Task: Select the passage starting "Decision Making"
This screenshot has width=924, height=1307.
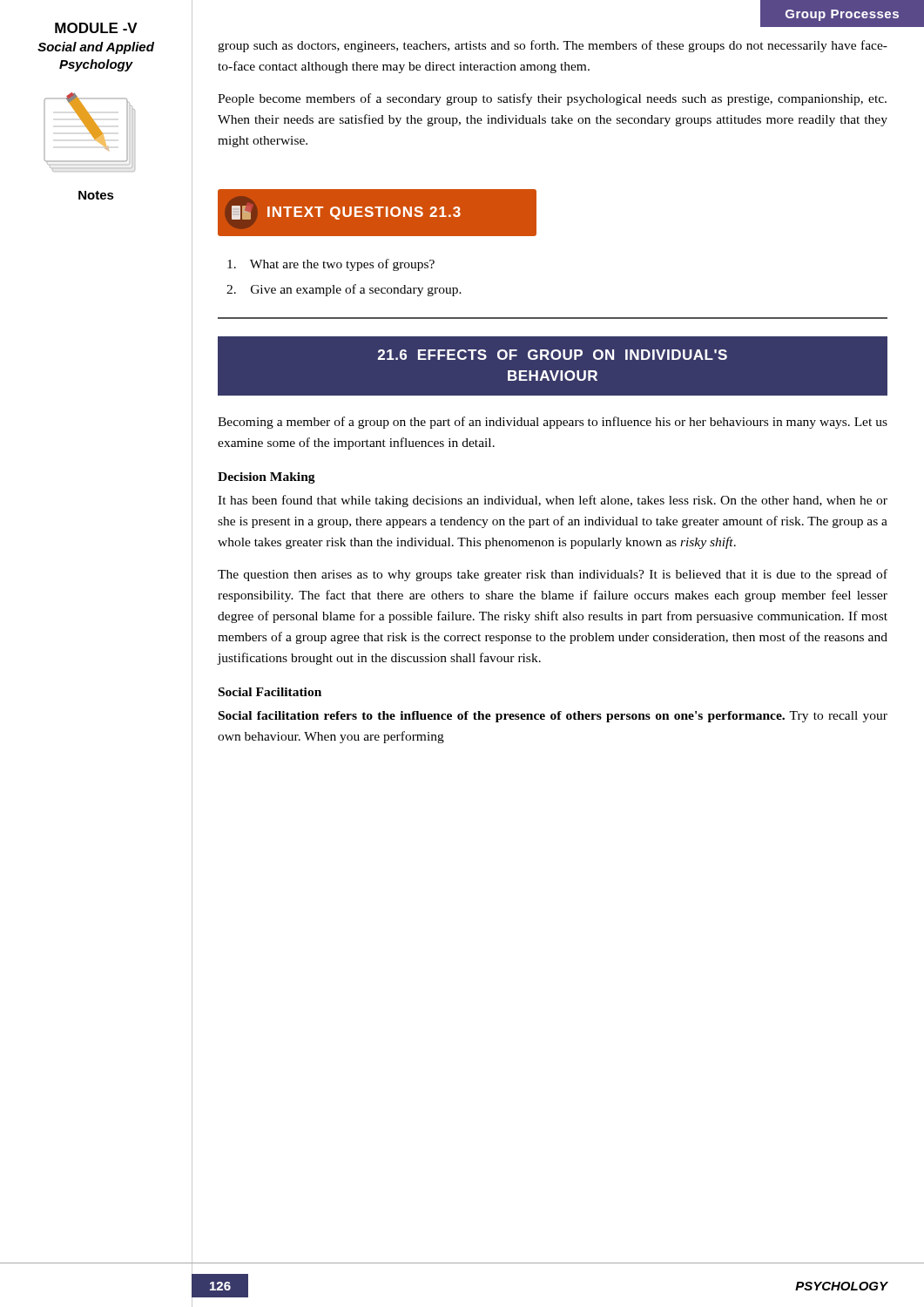Action: pyautogui.click(x=266, y=476)
